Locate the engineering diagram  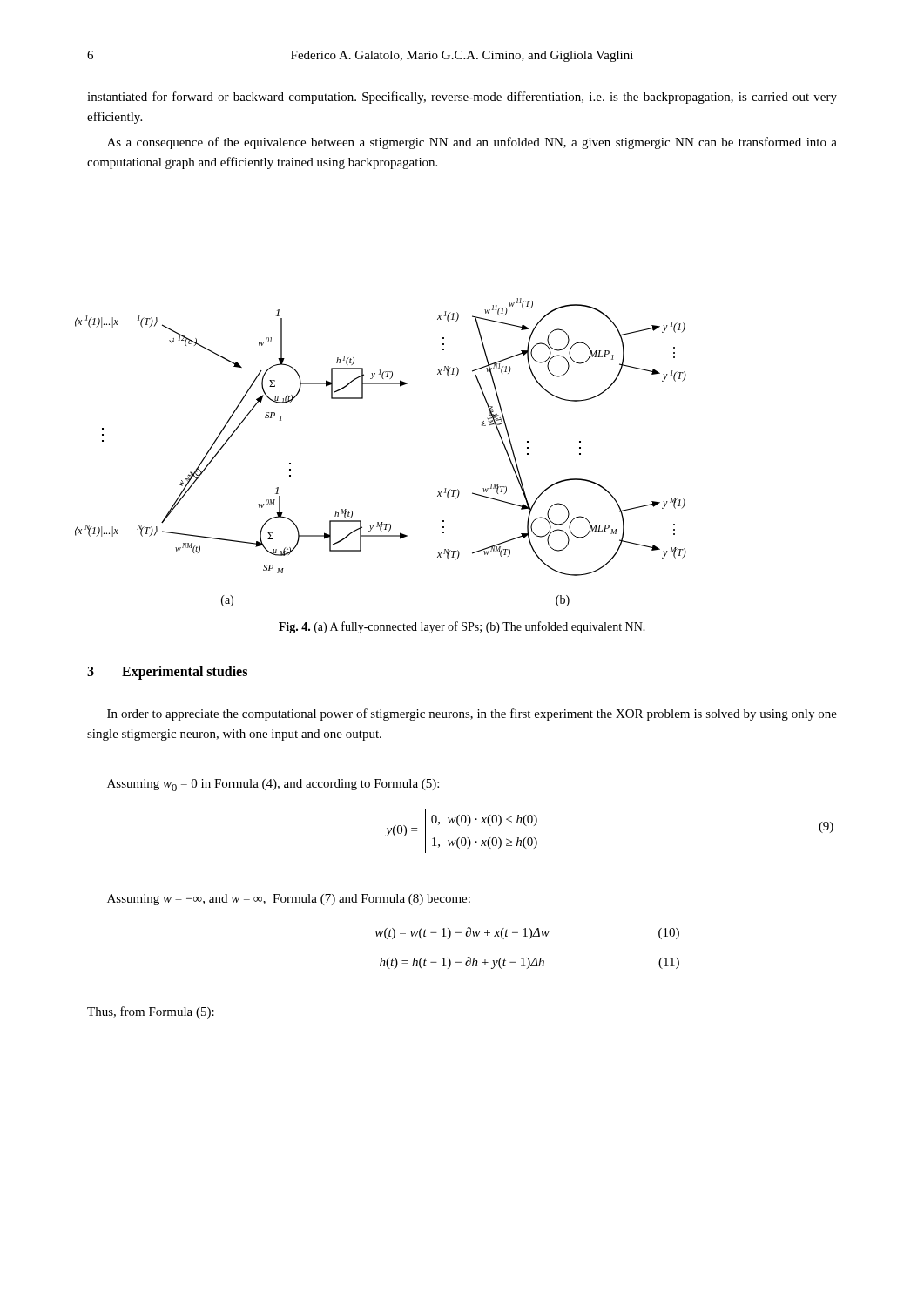coord(462,418)
